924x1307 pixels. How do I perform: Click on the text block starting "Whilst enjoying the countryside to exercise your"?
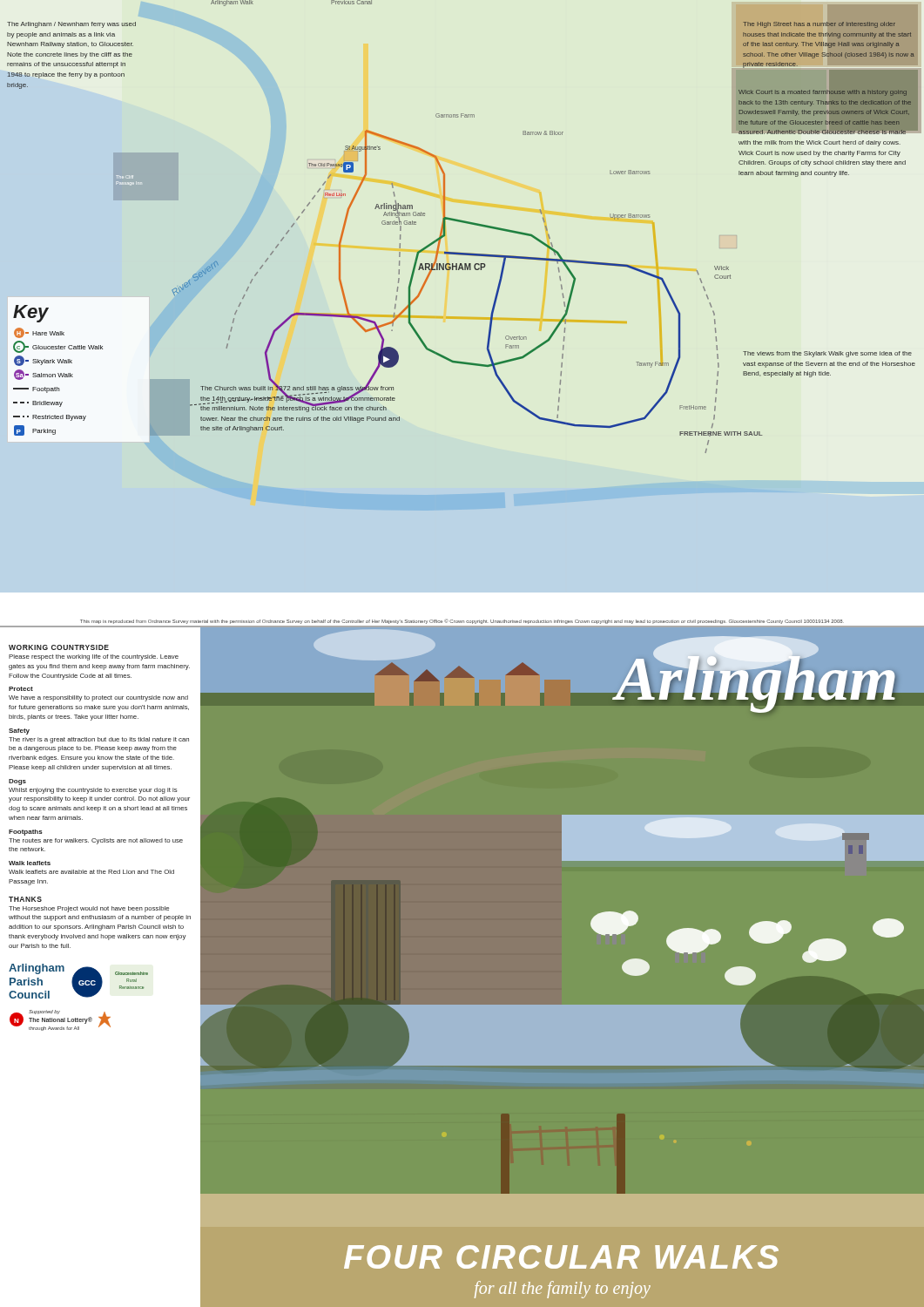pyautogui.click(x=99, y=803)
